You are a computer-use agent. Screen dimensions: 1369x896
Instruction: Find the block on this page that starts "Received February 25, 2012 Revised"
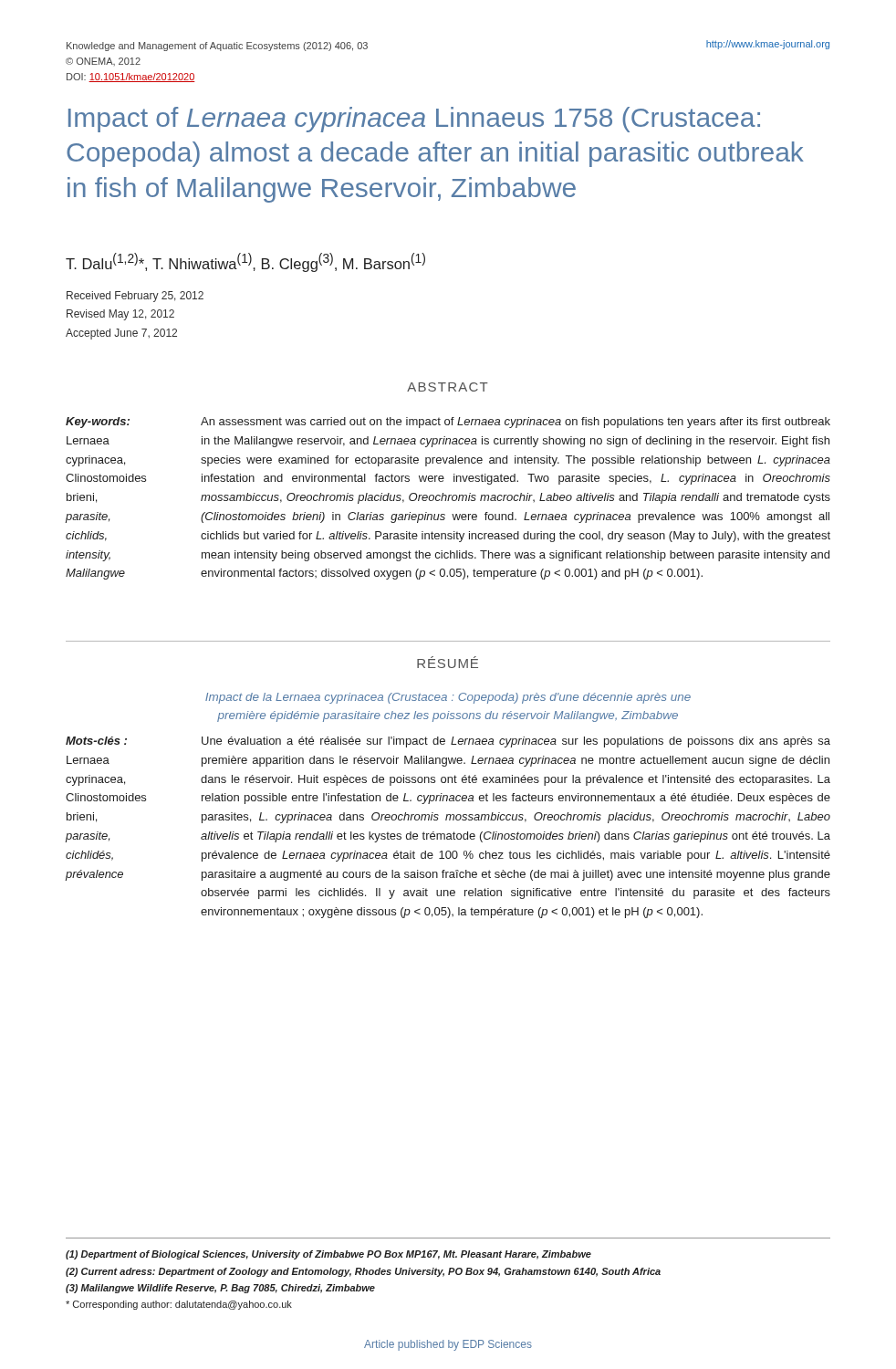135,314
